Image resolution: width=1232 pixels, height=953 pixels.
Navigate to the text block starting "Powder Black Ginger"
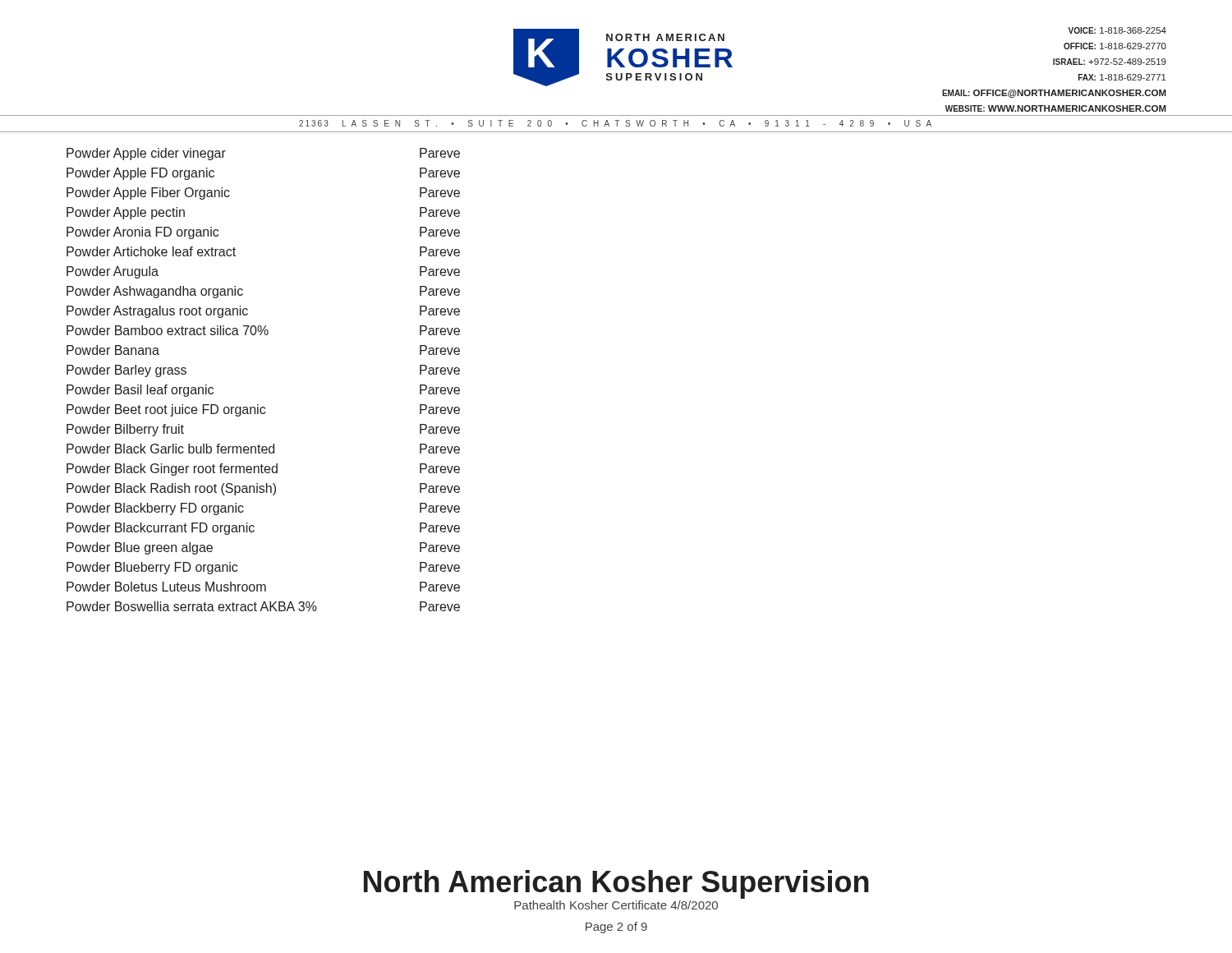pos(263,469)
